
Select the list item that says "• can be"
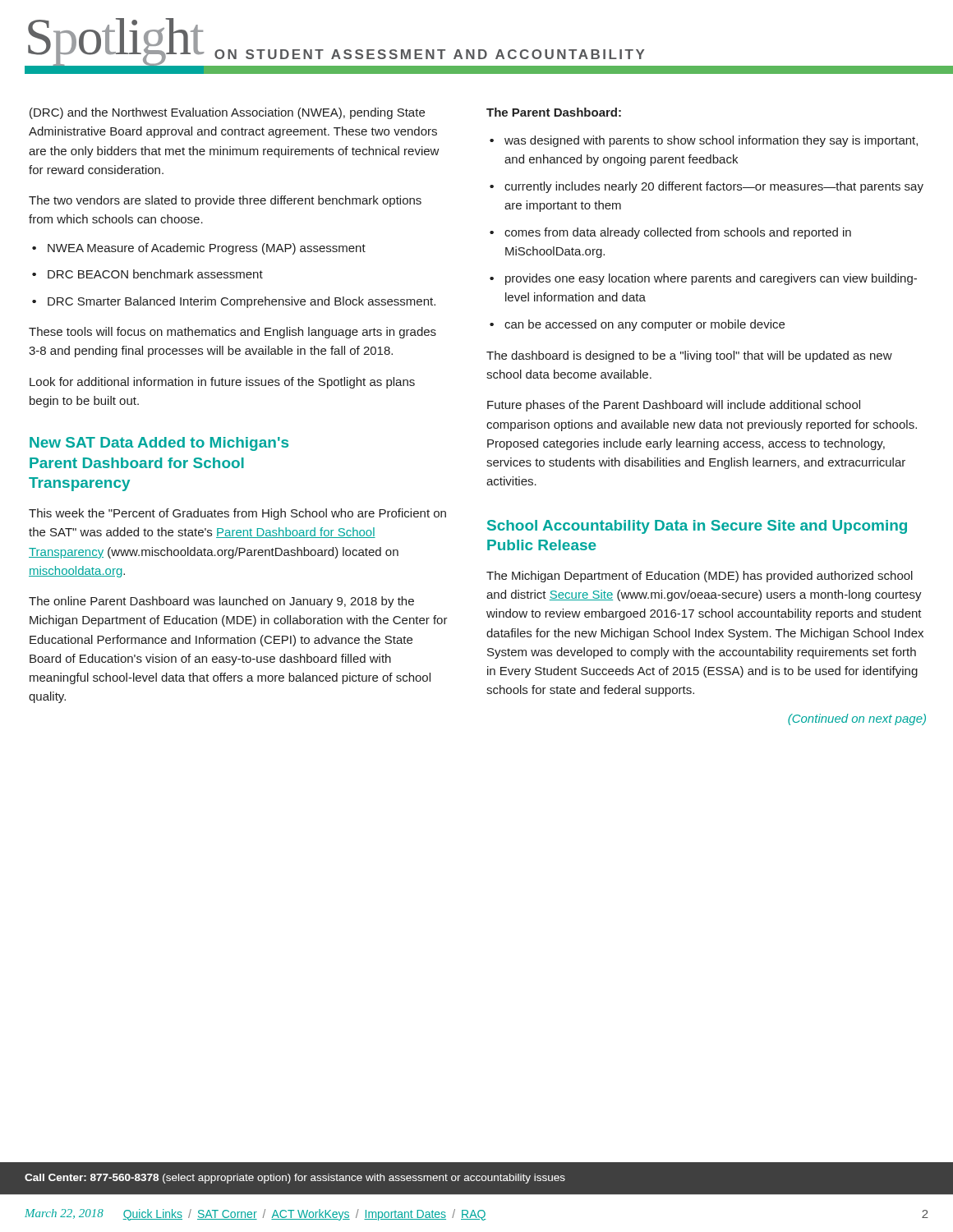[637, 325]
